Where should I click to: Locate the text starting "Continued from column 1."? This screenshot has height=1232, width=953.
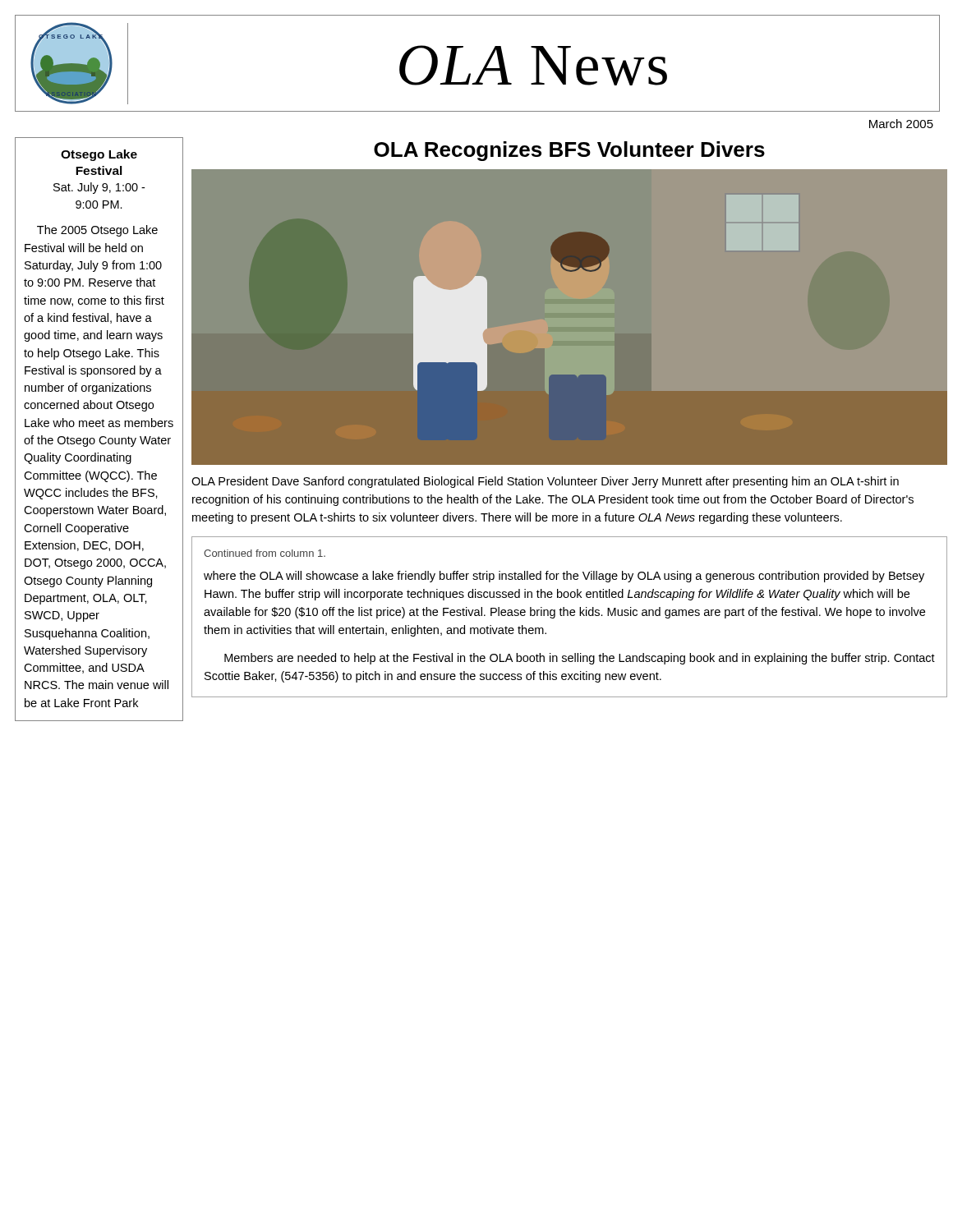coord(265,553)
